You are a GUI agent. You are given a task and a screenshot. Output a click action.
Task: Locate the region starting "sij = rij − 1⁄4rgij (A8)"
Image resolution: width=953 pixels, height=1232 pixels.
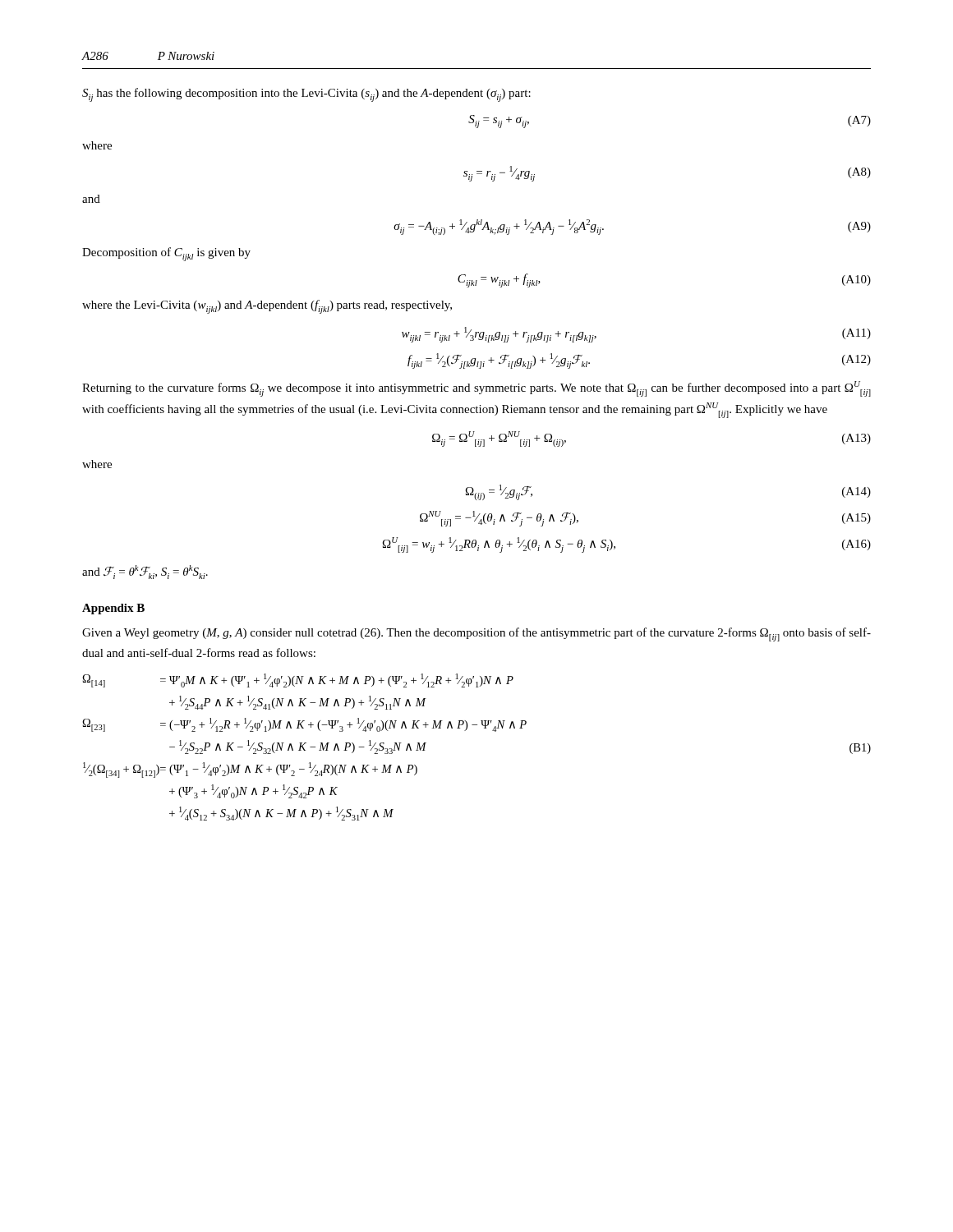point(530,172)
